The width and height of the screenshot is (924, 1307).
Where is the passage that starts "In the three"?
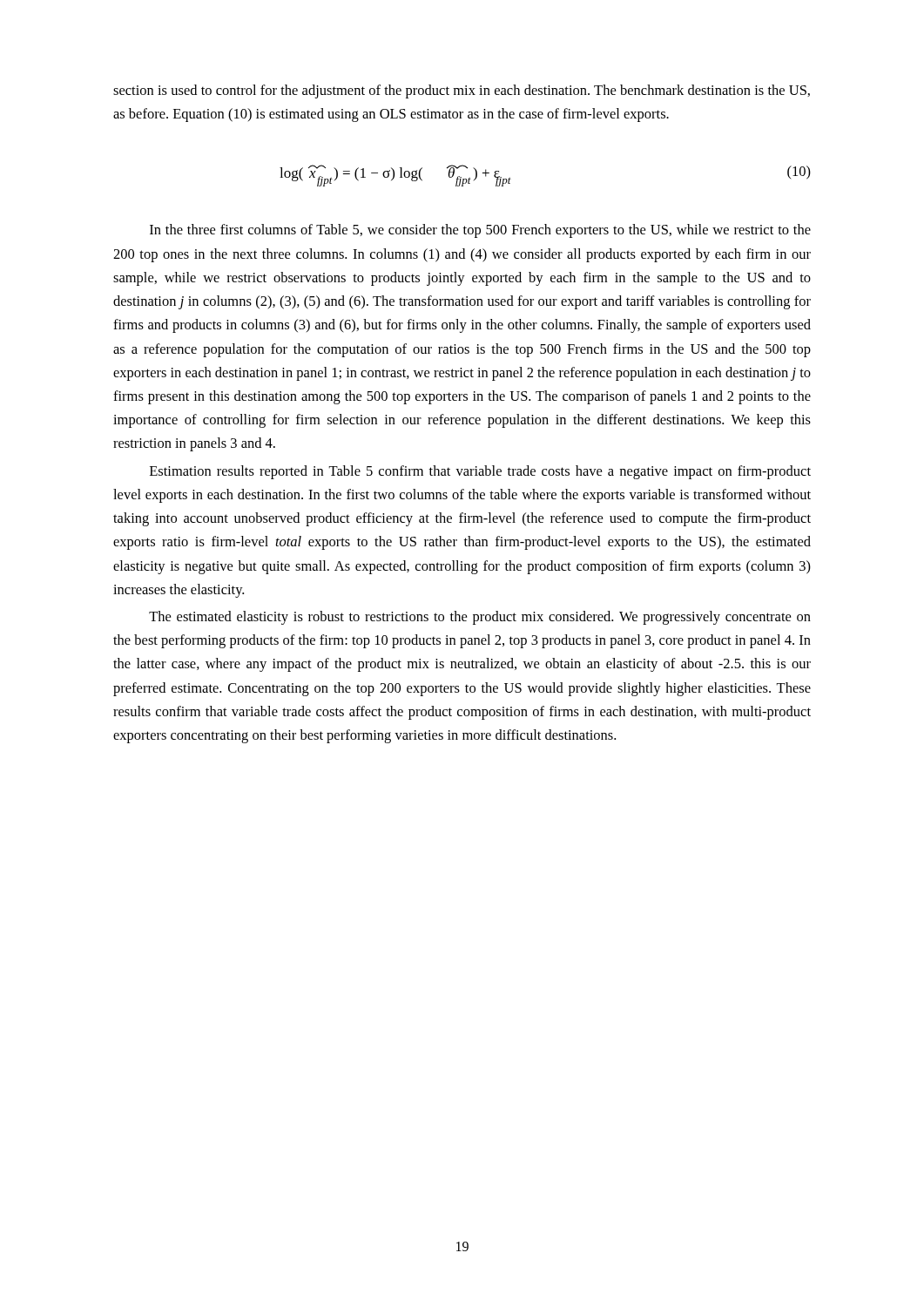462,337
